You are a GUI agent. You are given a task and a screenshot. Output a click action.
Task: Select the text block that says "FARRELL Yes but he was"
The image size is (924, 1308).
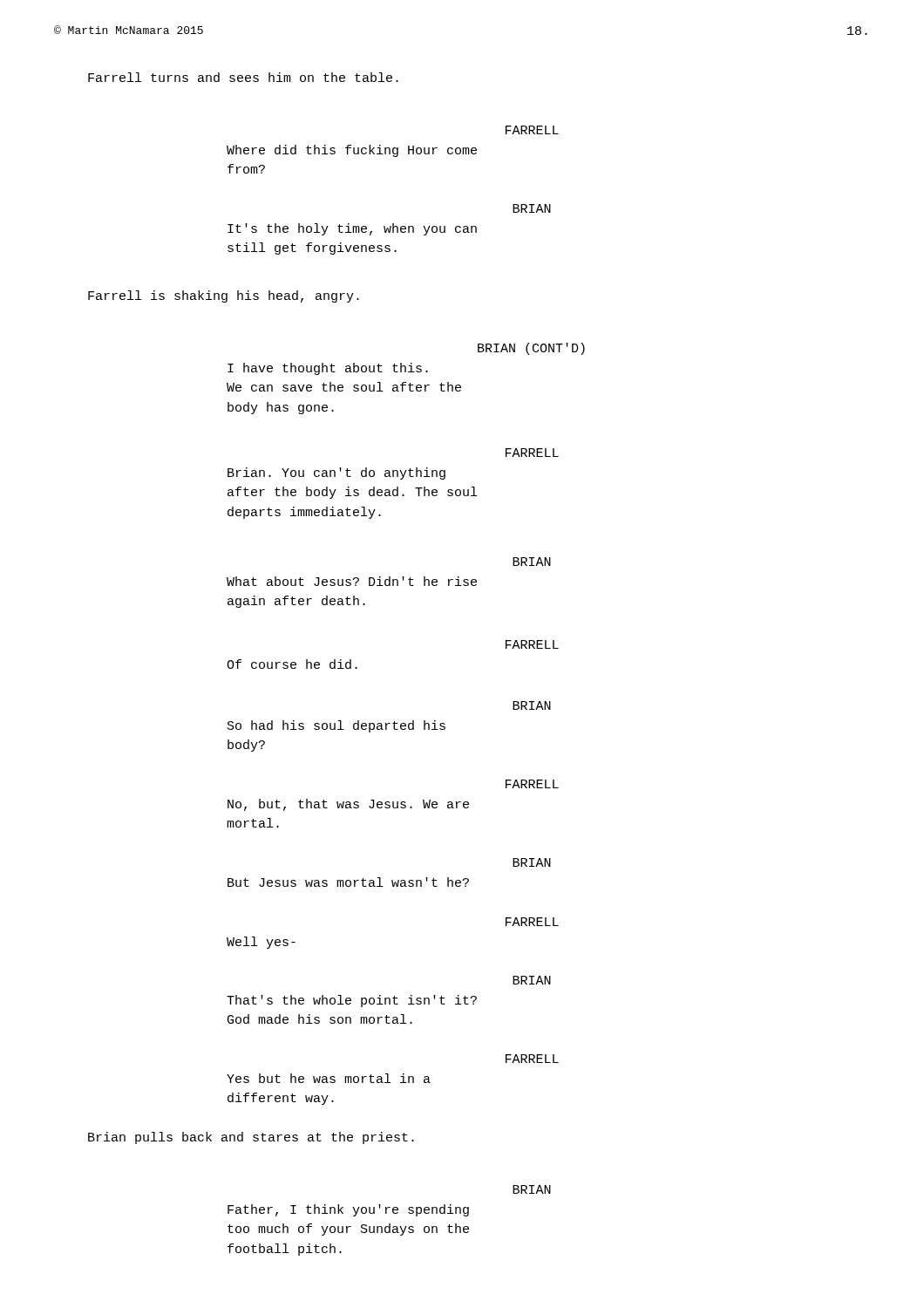(x=532, y=1059)
